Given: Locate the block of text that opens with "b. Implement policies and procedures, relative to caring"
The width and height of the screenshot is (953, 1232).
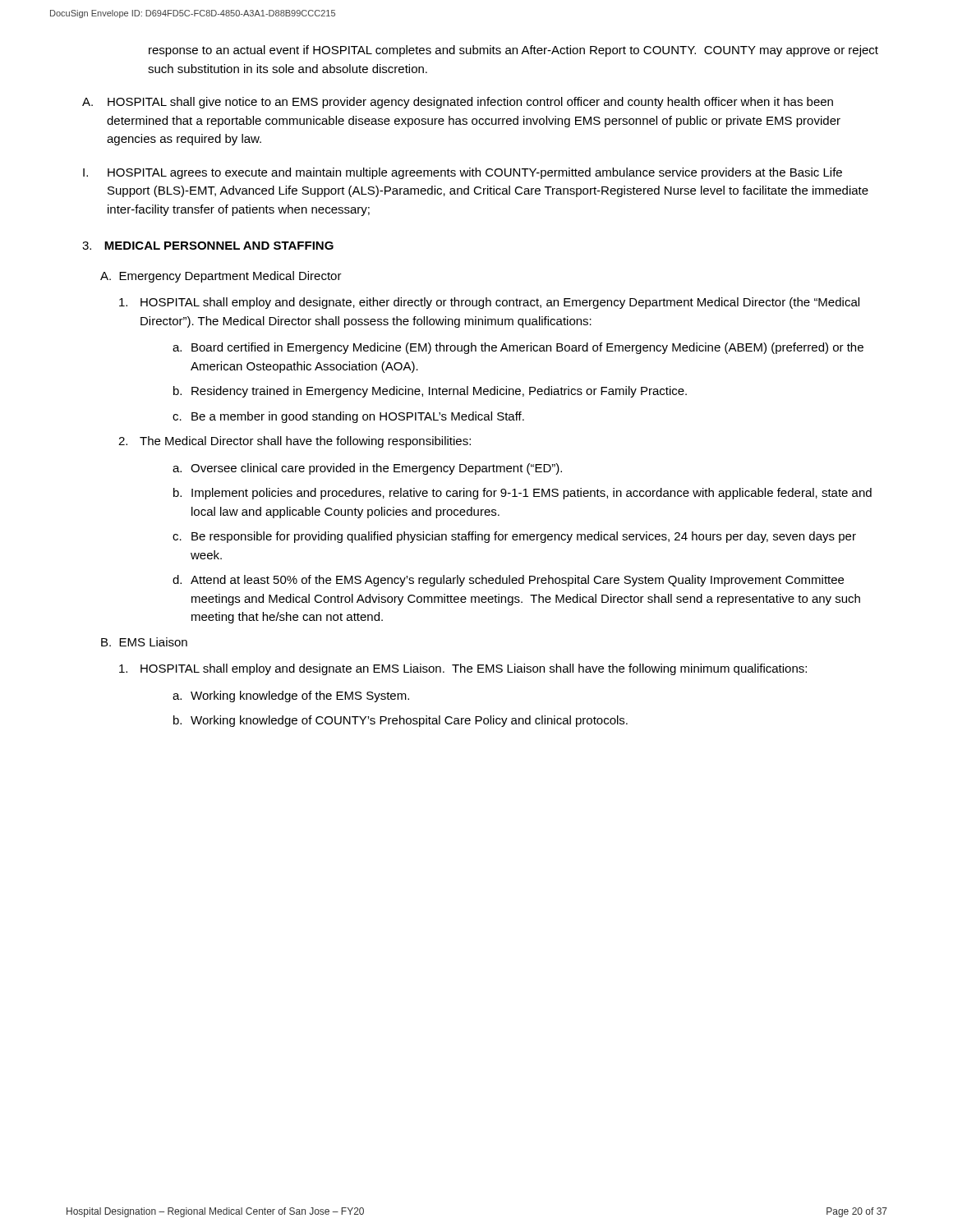Looking at the screenshot, I should click(530, 502).
